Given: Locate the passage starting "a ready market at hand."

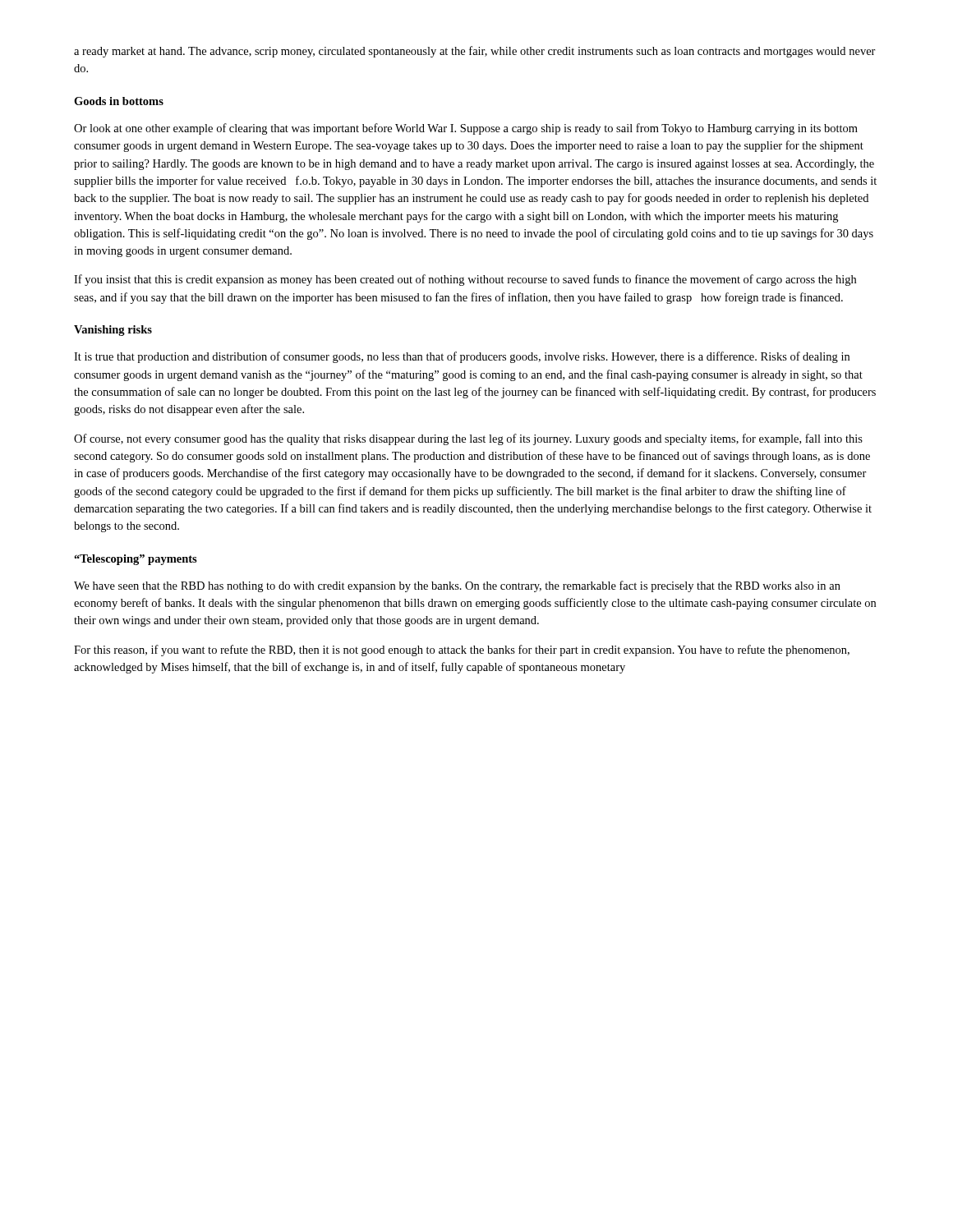Looking at the screenshot, I should [475, 60].
